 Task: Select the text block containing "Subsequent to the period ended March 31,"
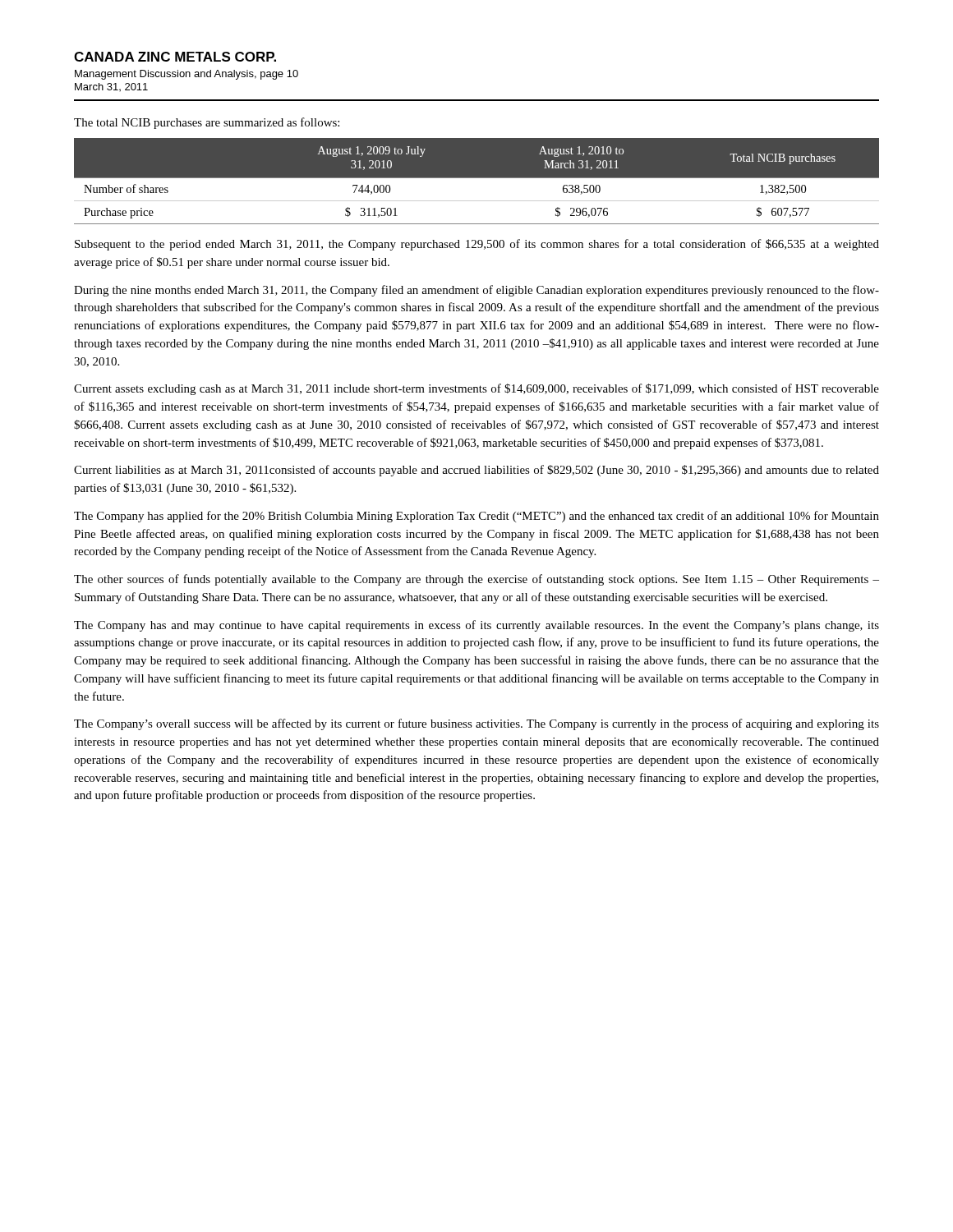(x=476, y=253)
